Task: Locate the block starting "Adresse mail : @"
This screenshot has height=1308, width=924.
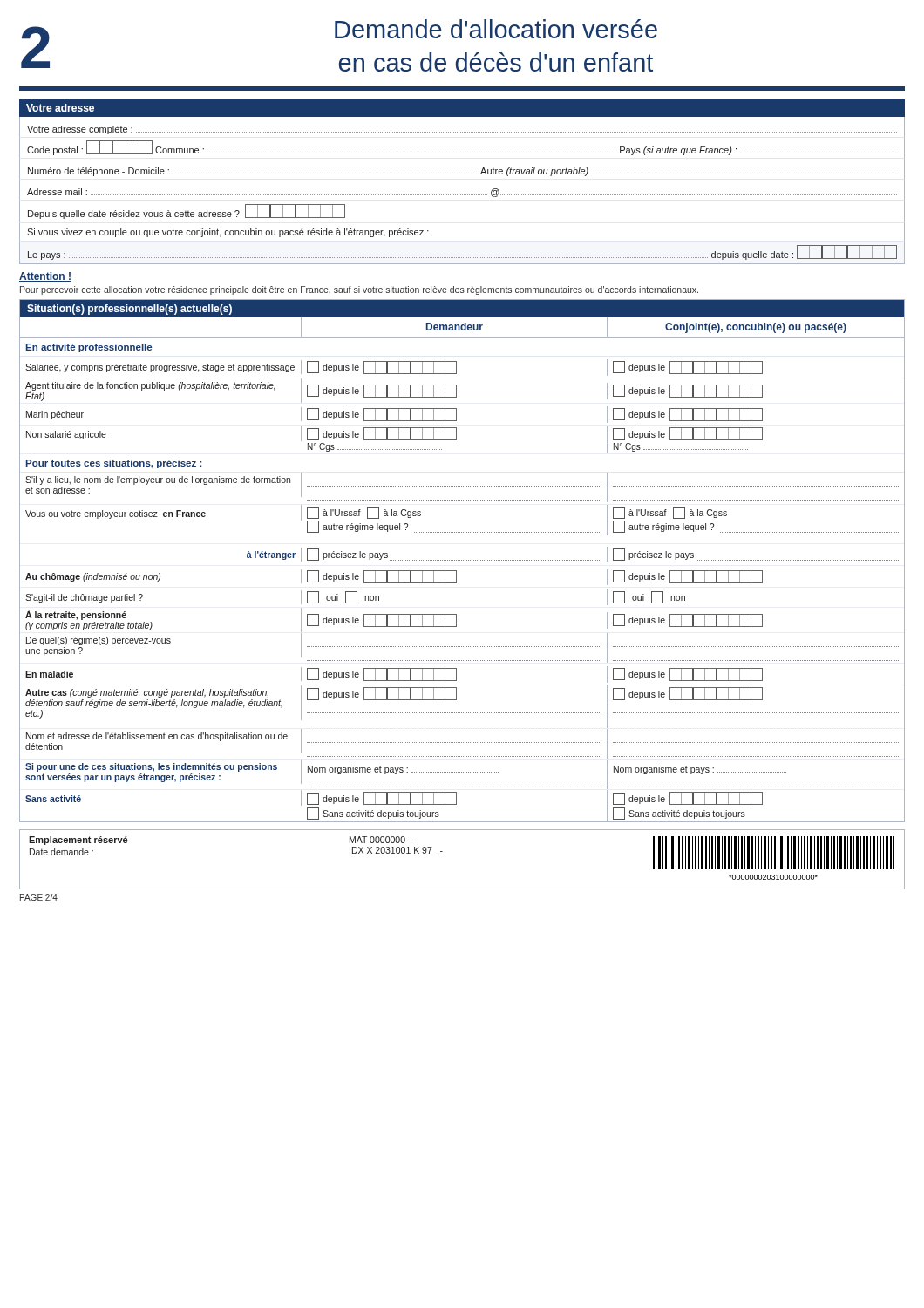Action: pyautogui.click(x=462, y=190)
